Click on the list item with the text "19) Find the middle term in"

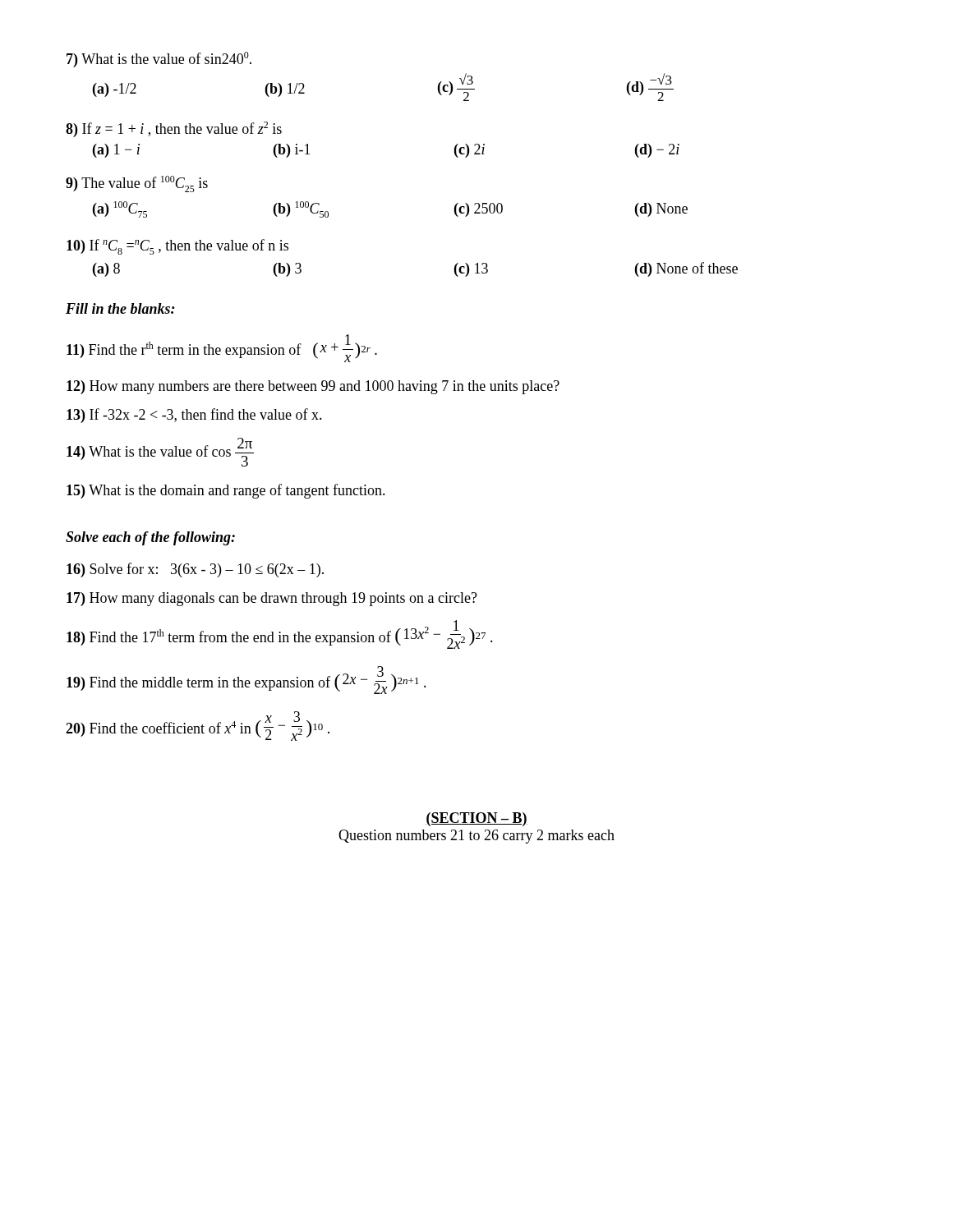[x=246, y=681]
